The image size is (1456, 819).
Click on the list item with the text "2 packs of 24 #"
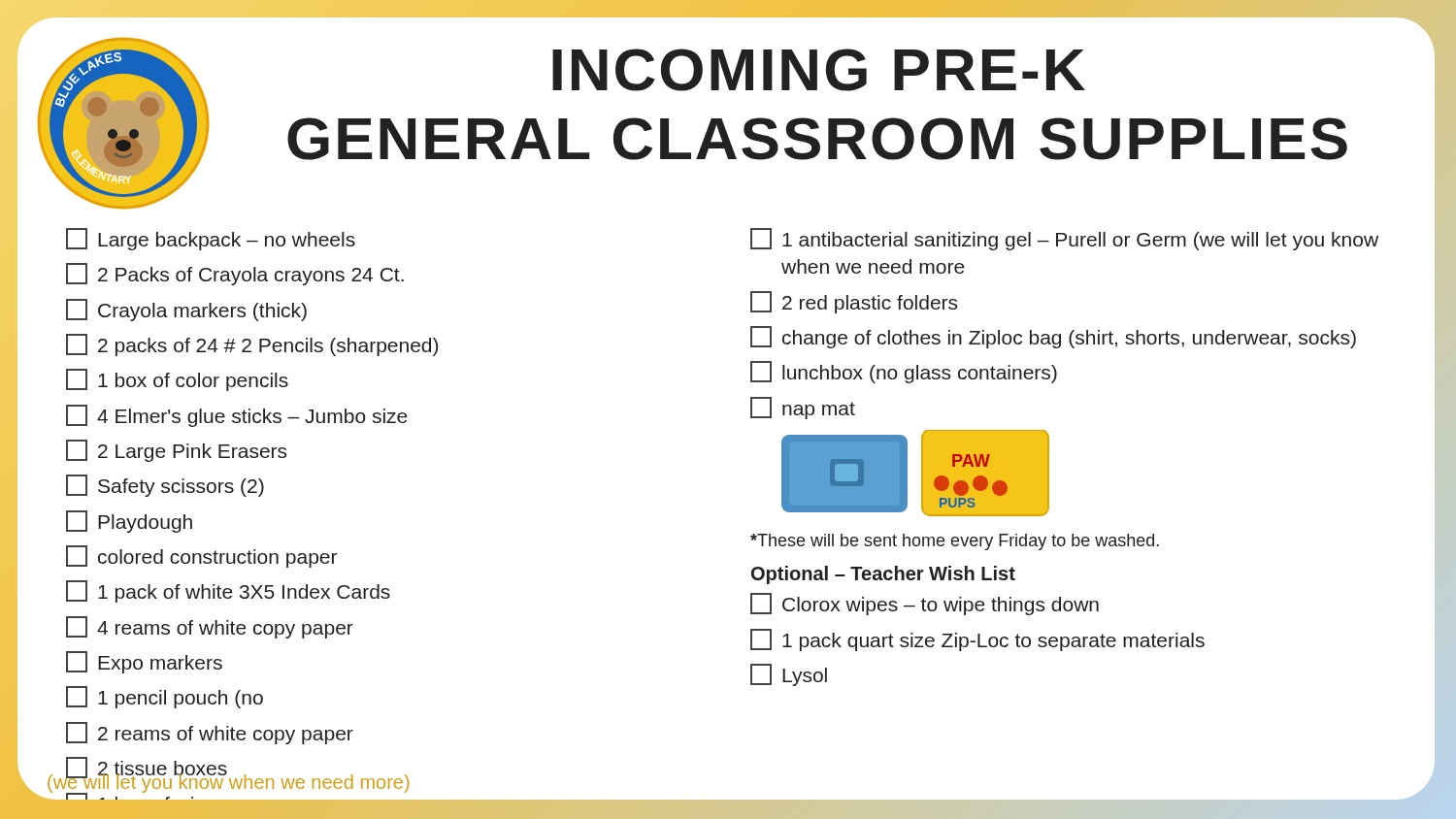click(x=389, y=346)
